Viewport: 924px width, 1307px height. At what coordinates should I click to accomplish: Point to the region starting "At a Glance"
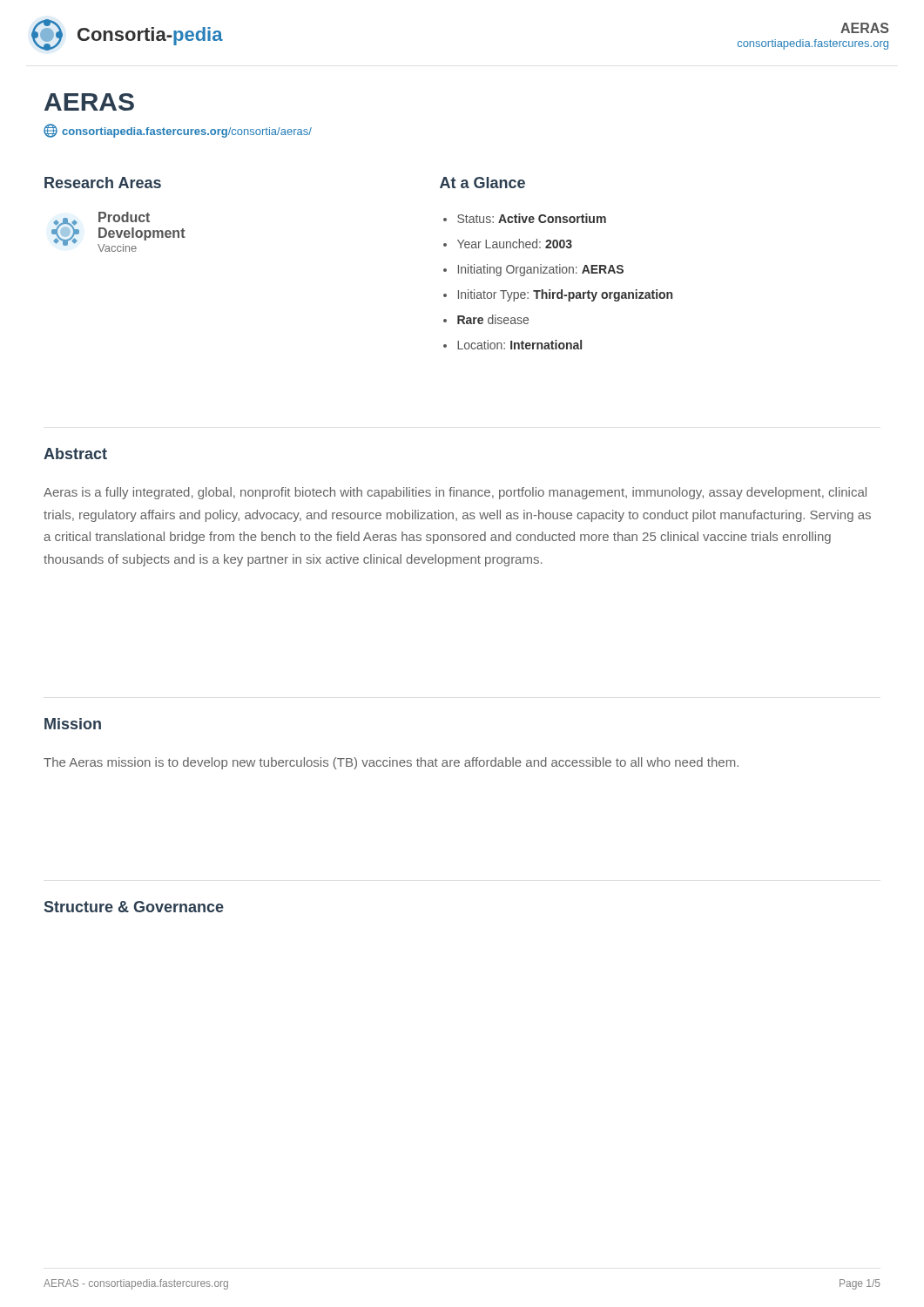(x=482, y=183)
